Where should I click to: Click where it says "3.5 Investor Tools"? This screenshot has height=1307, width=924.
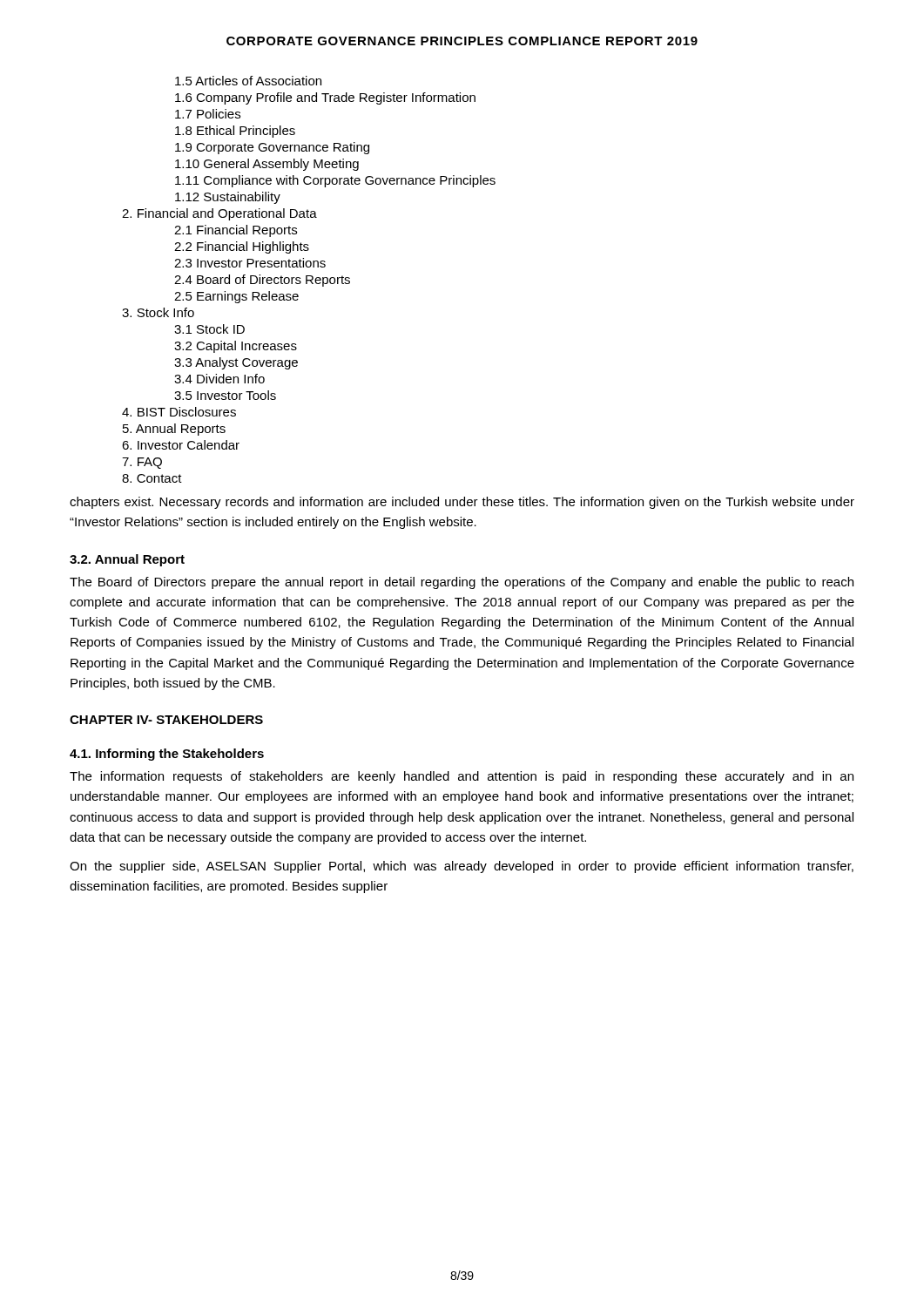[225, 395]
